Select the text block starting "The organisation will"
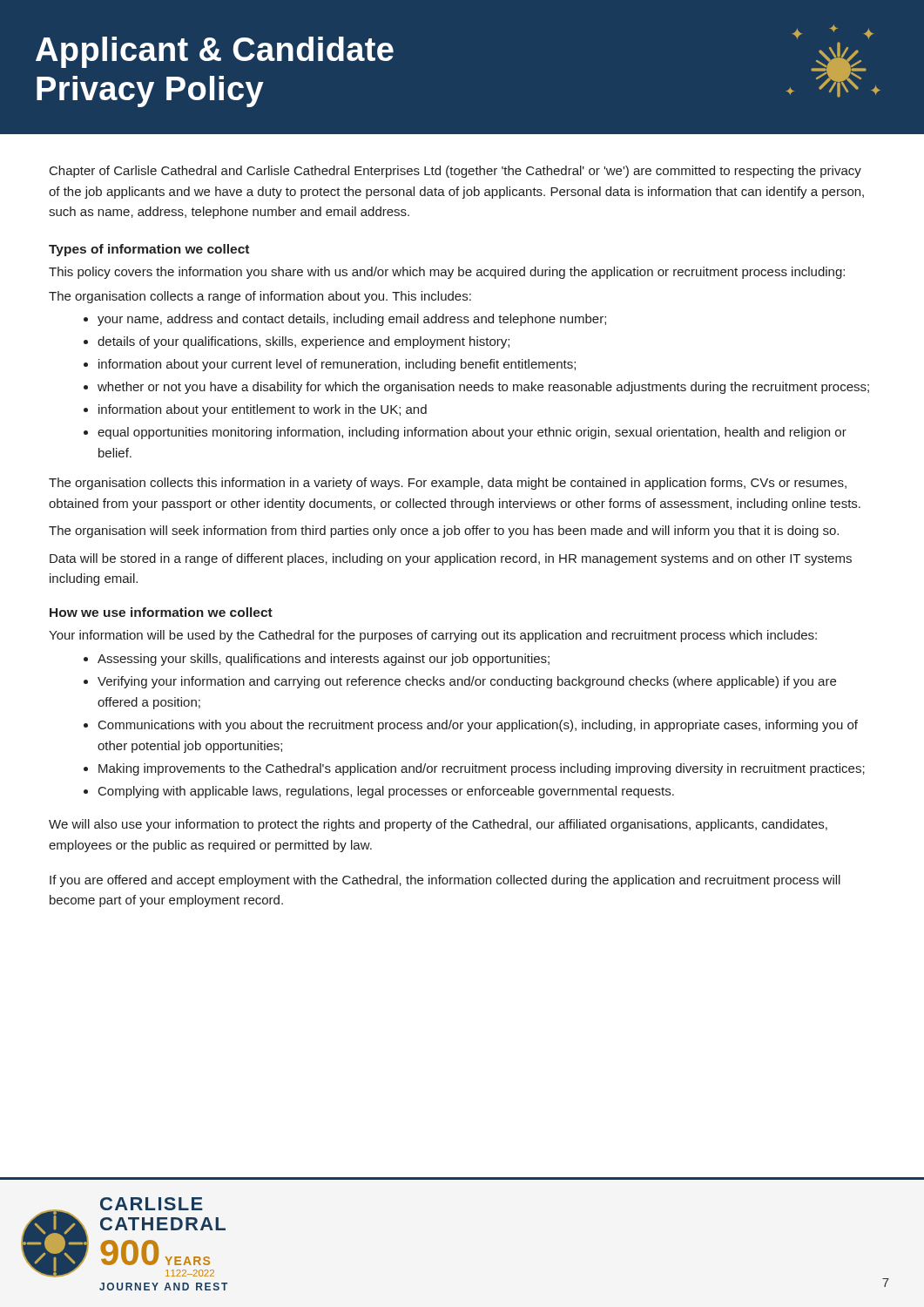This screenshot has height=1307, width=924. (x=444, y=530)
